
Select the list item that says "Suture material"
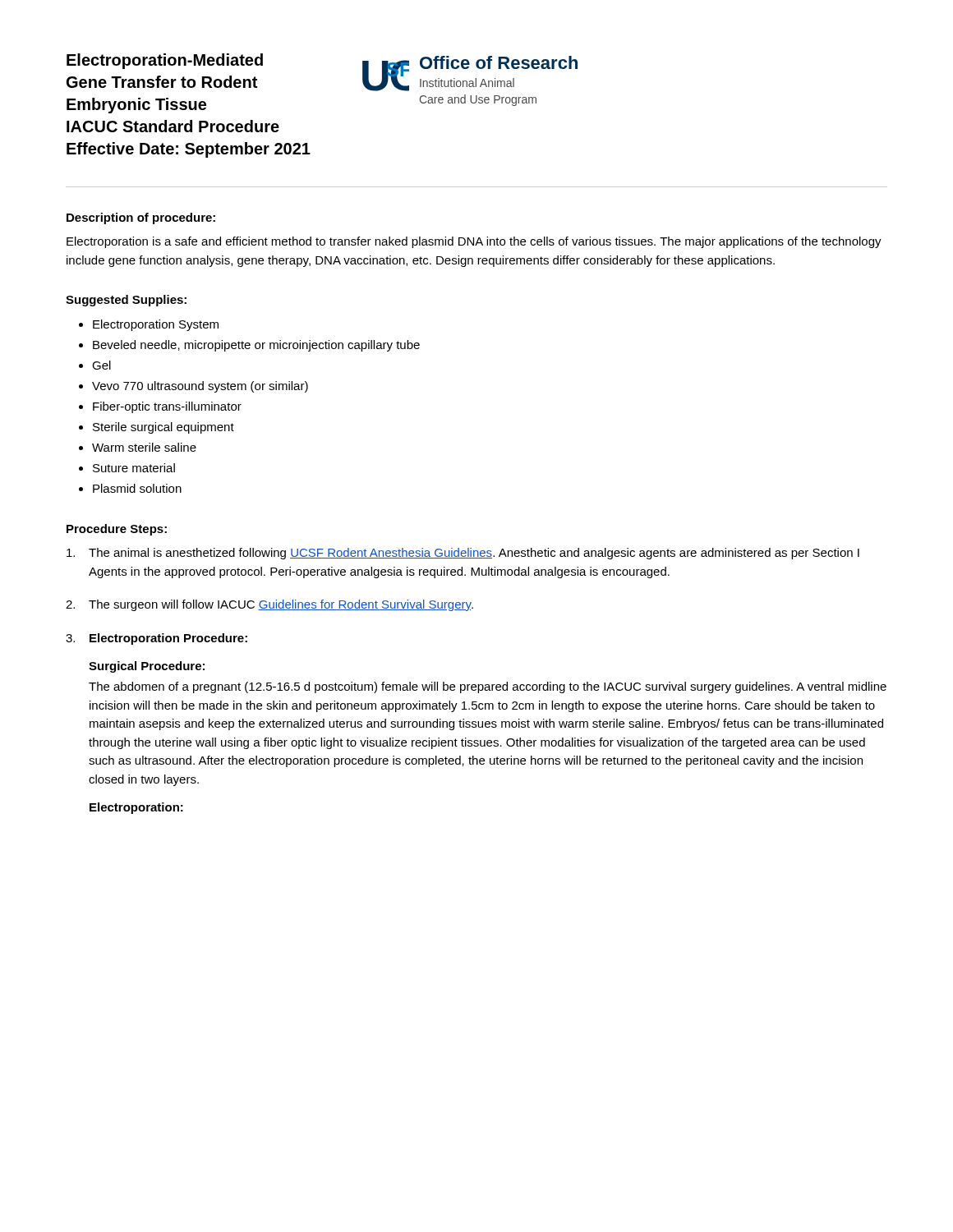pyautogui.click(x=134, y=468)
